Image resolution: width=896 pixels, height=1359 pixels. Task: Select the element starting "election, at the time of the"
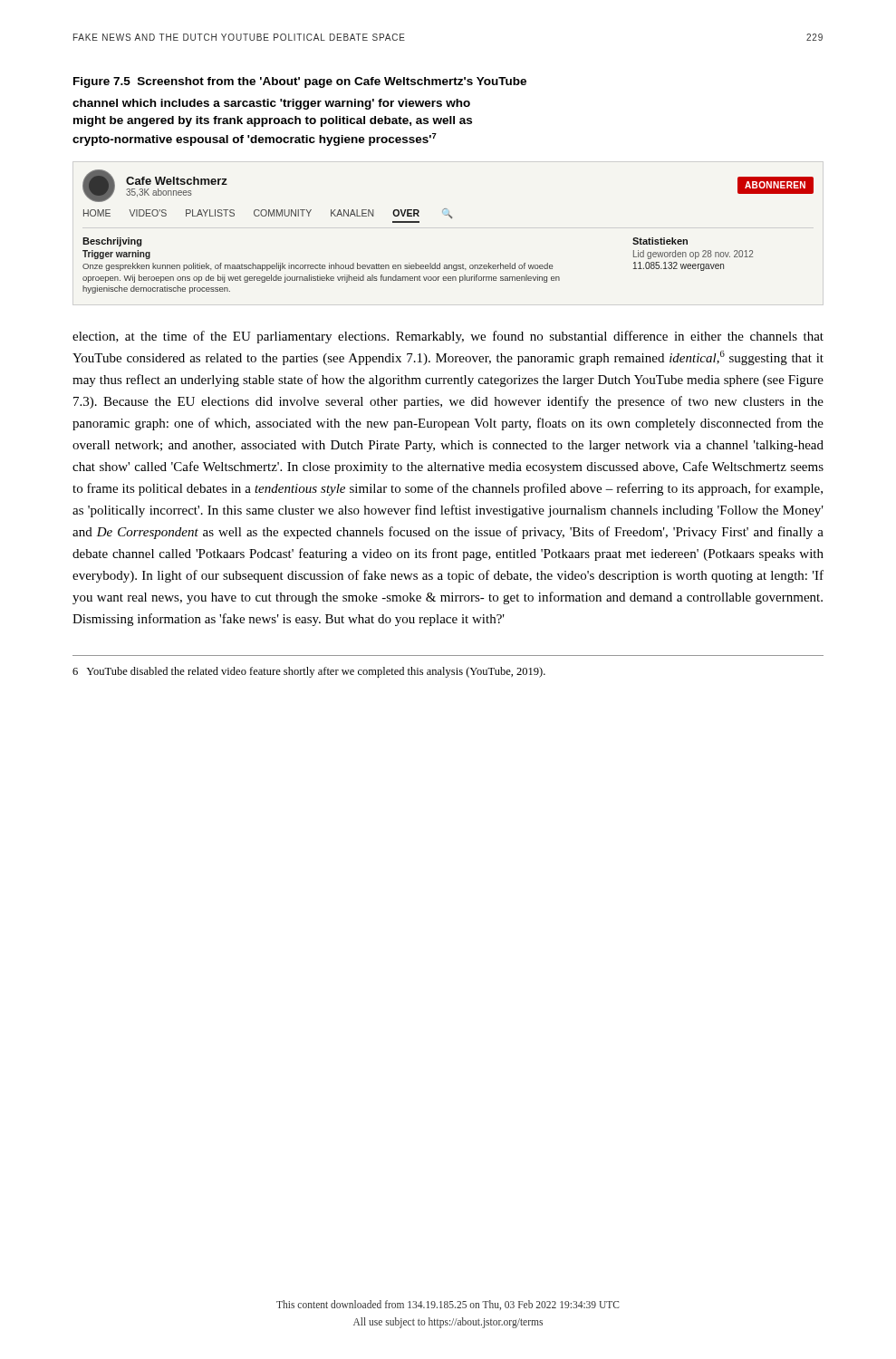coord(448,478)
